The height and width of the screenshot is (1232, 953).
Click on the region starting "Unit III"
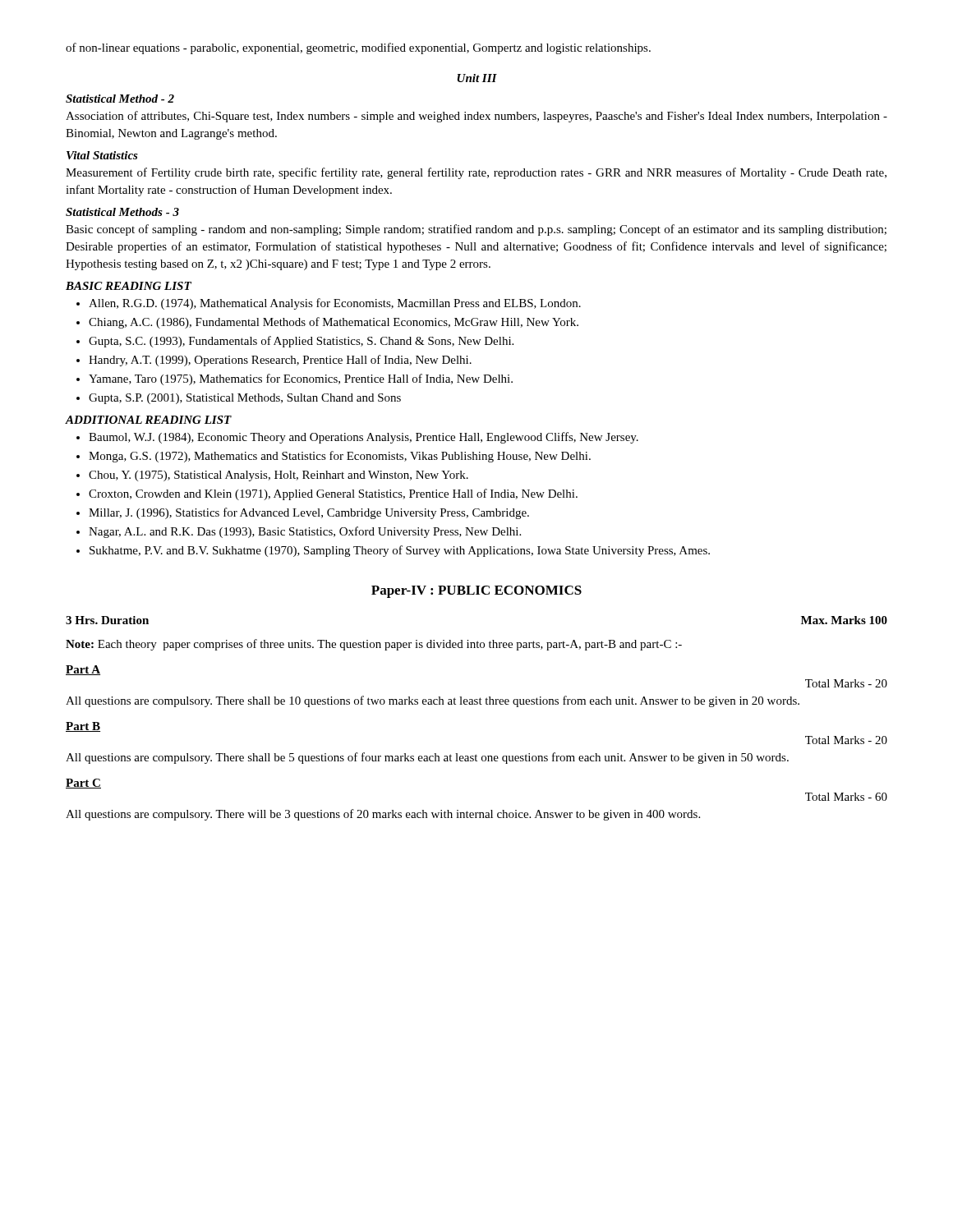(476, 78)
